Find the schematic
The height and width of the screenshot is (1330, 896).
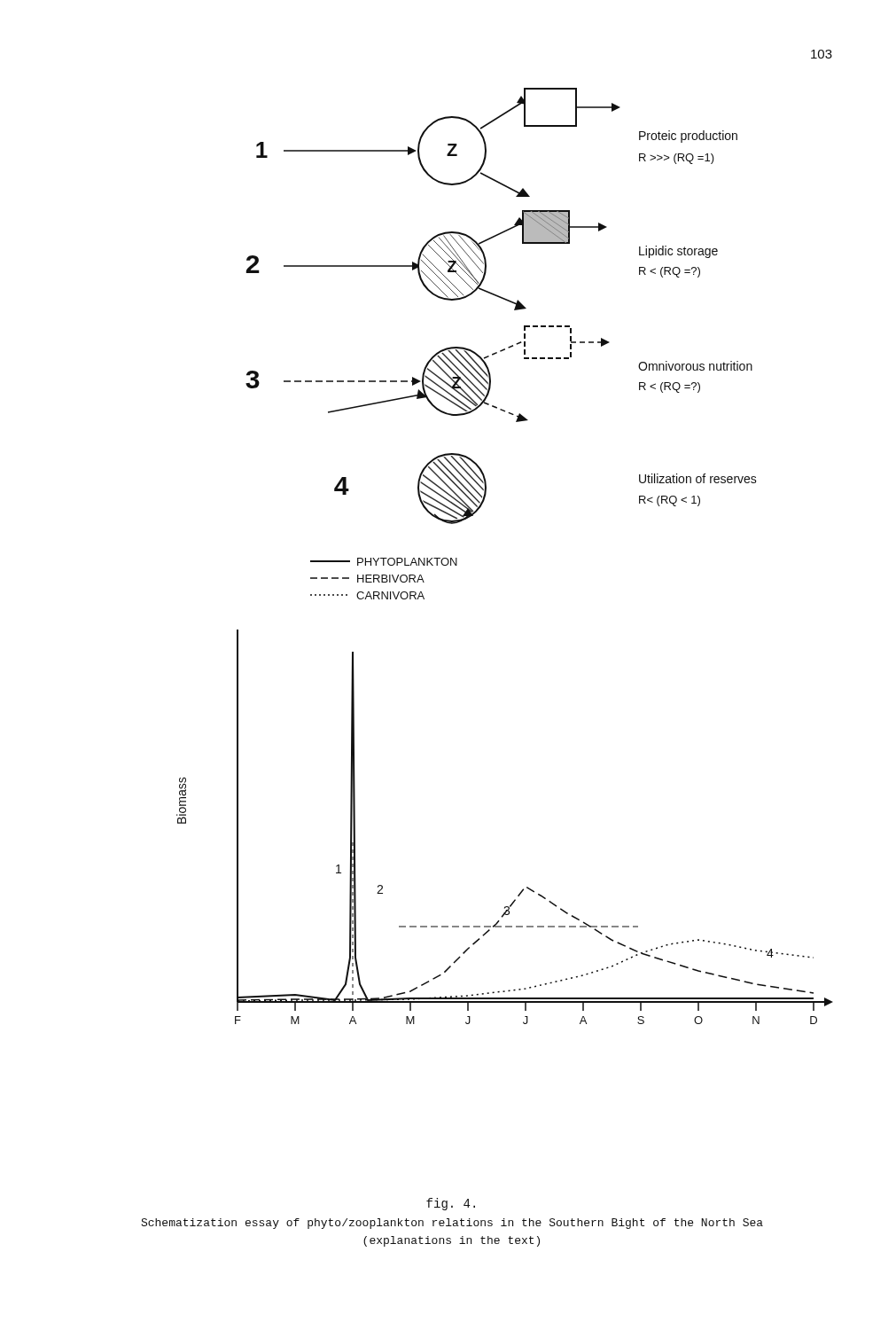pos(470,647)
